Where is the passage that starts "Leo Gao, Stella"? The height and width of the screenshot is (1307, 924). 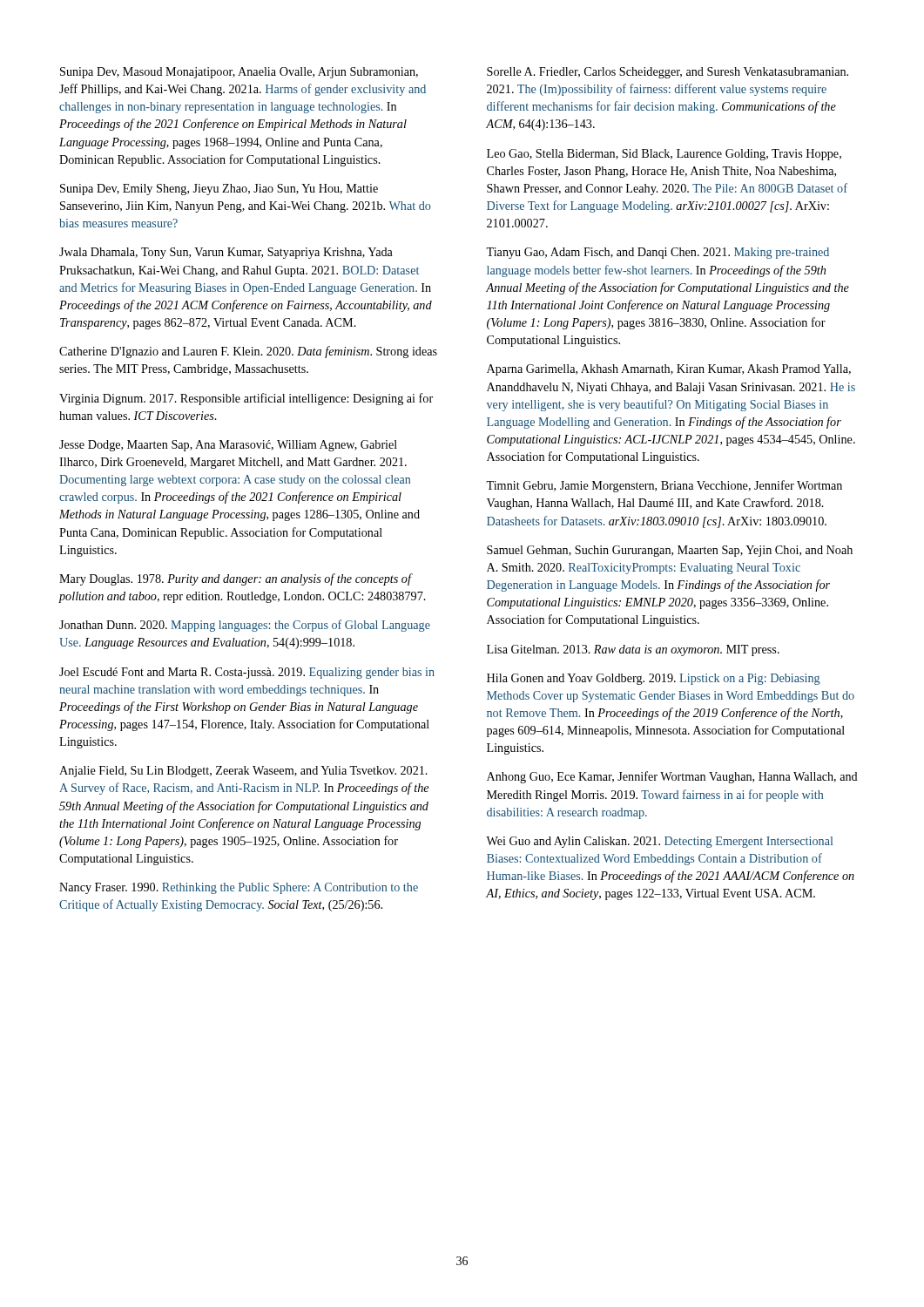(667, 188)
